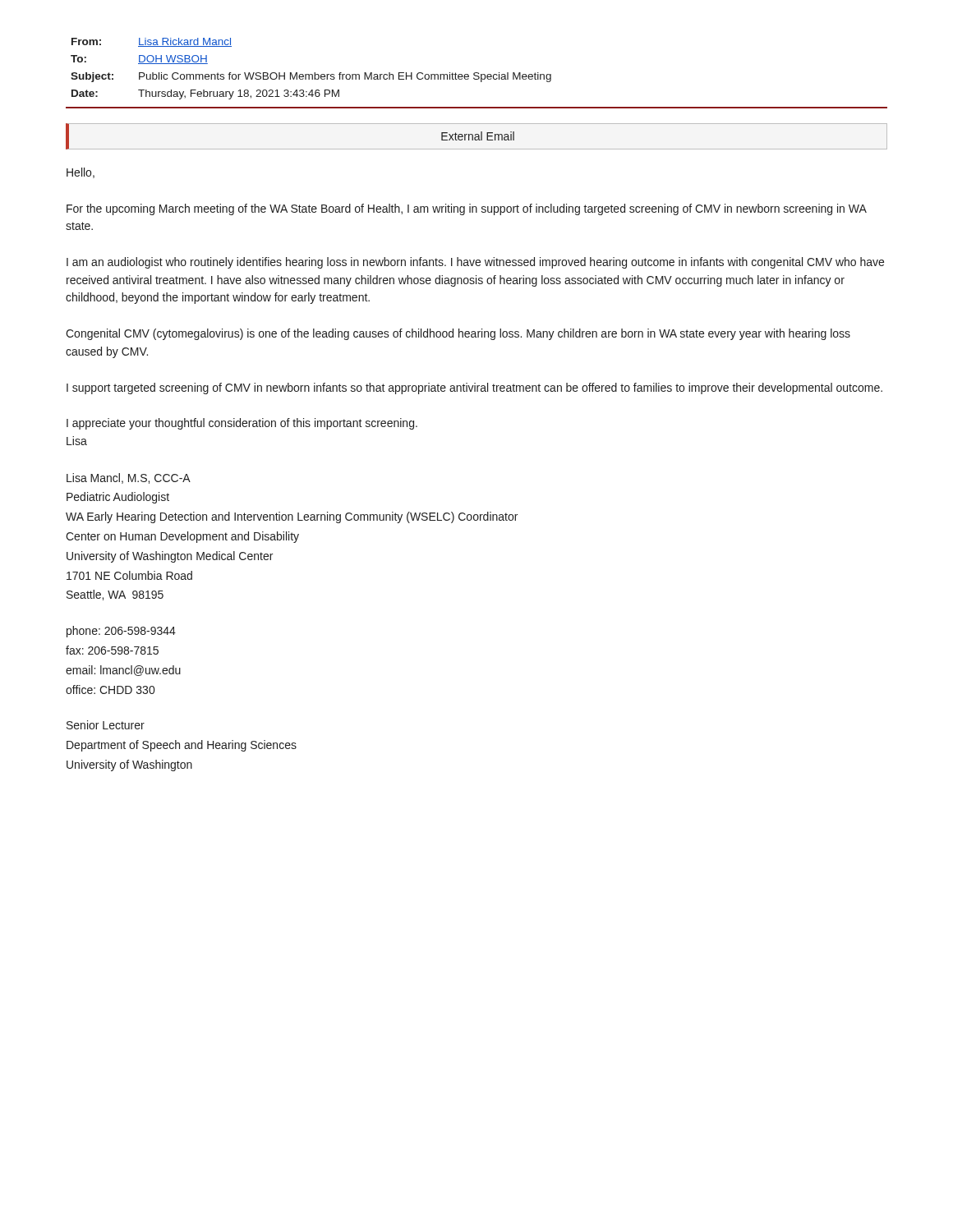953x1232 pixels.
Task: Select the text block starting "I support targeted"
Action: click(474, 387)
